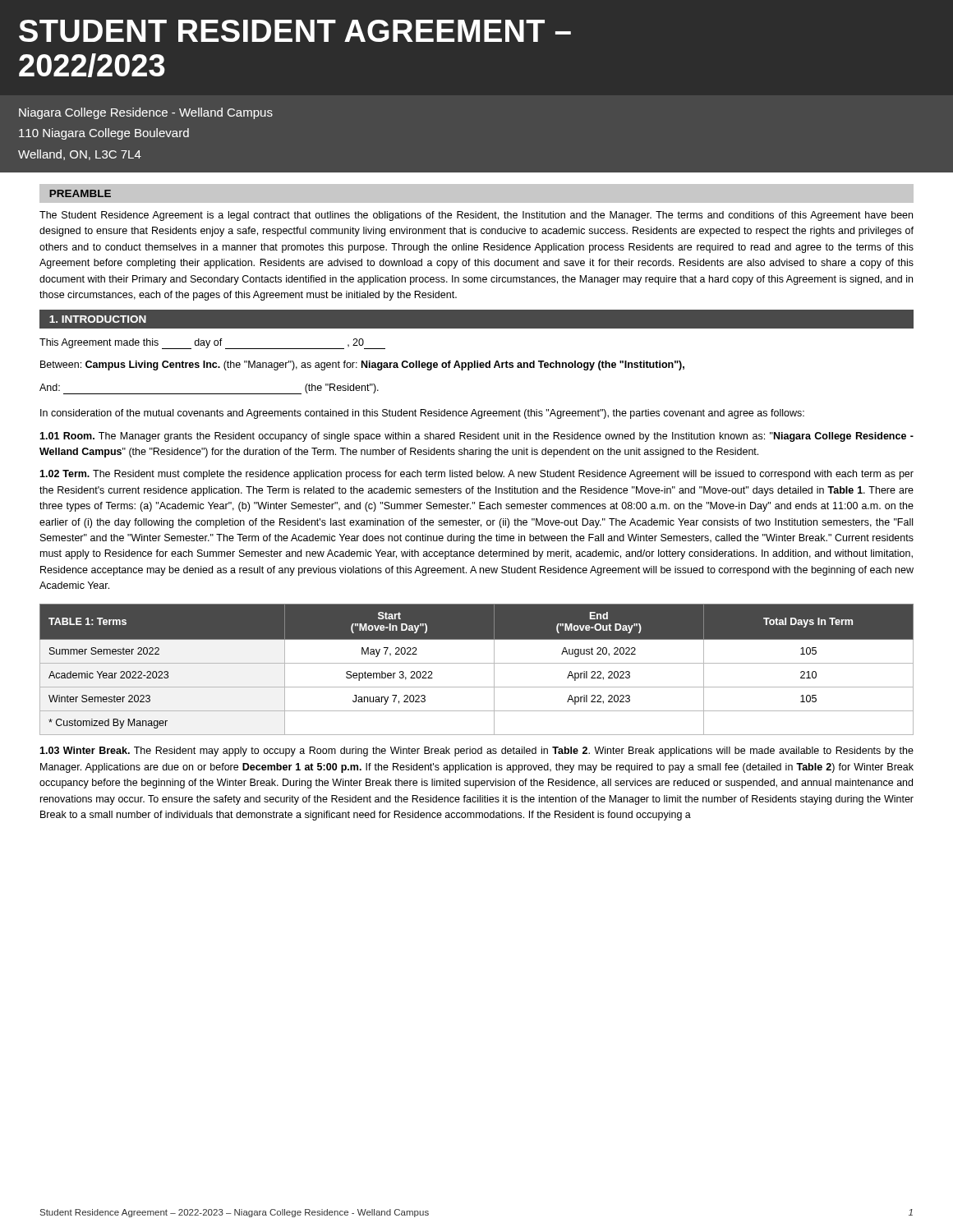Select the text block that says "02 Term. The Resident must complete the residence"
Image resolution: width=953 pixels, height=1232 pixels.
pyautogui.click(x=476, y=530)
